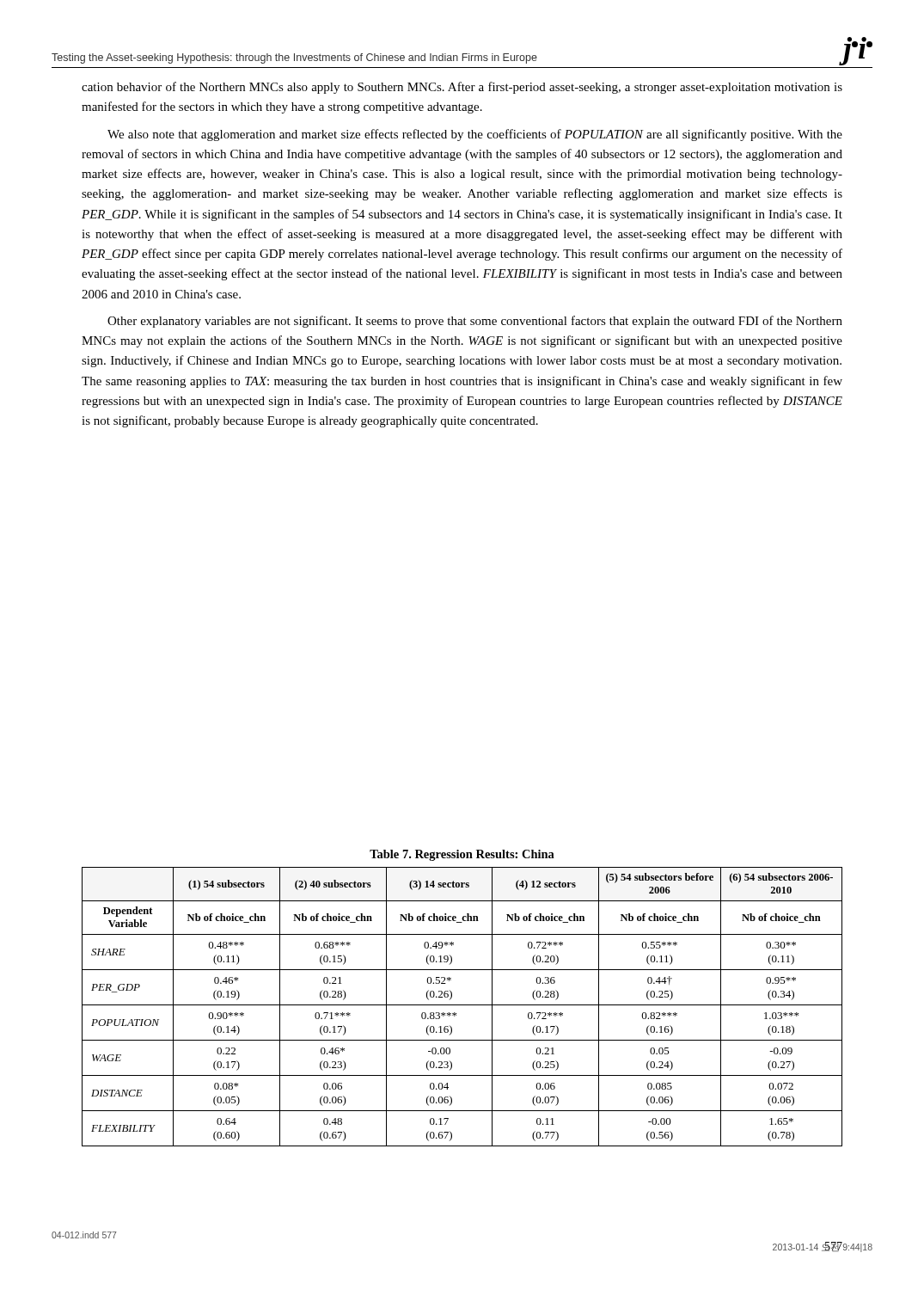This screenshot has width=924, height=1290.
Task: Find the block on this page that starts "Other explanatory variables"
Action: tap(462, 371)
